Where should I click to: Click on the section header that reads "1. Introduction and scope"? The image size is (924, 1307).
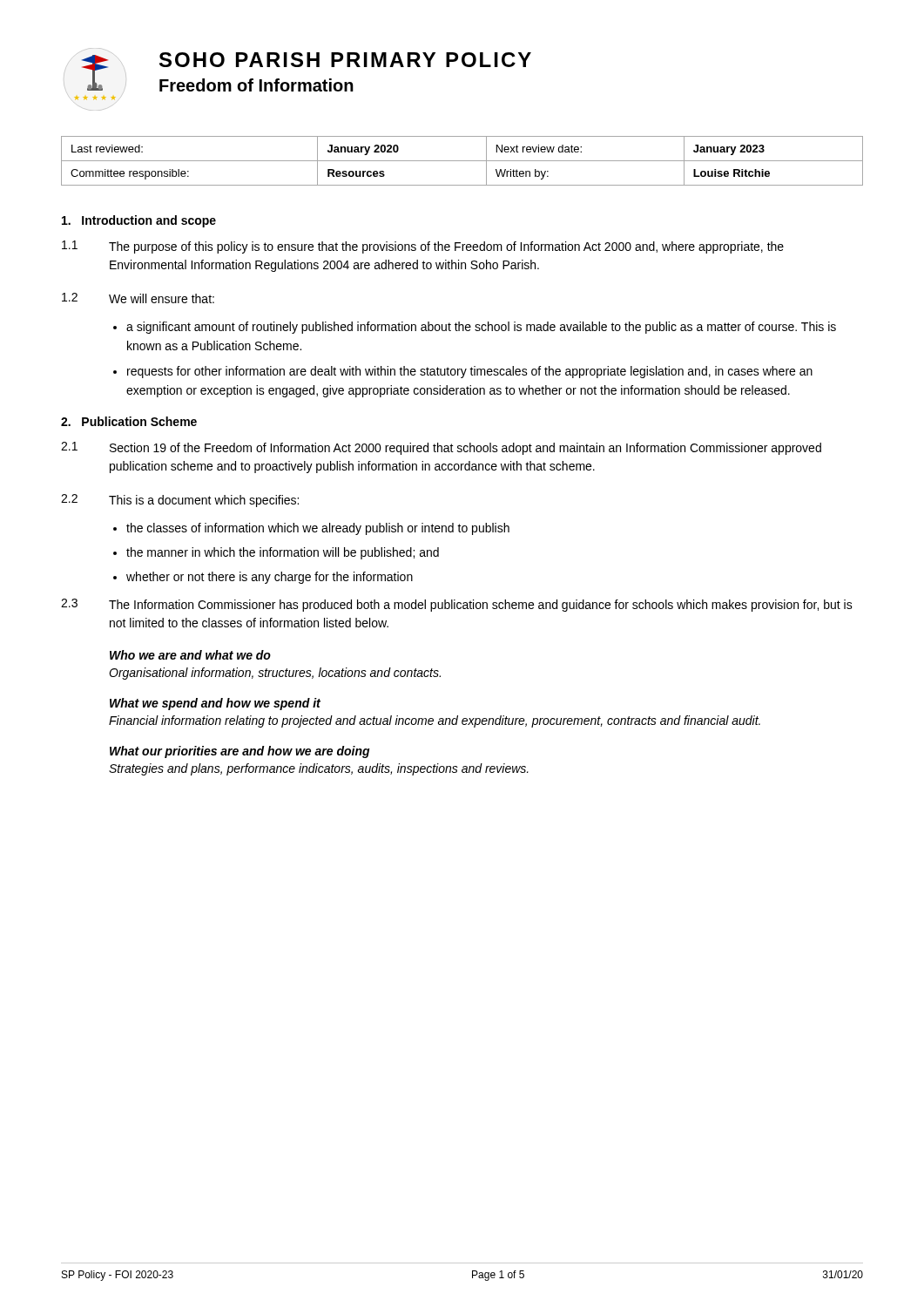[139, 220]
